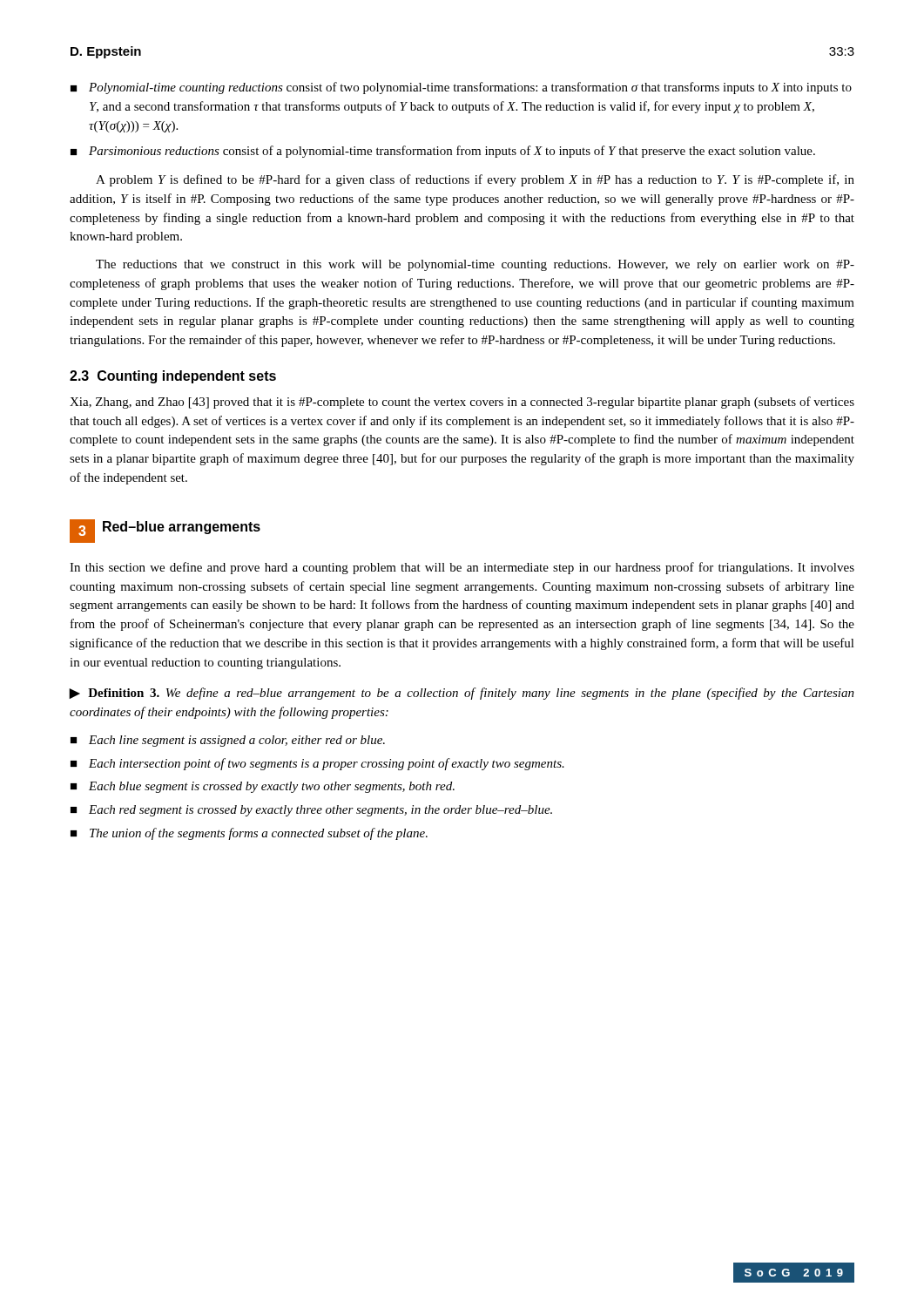Click where it says "2.3 Counting independent sets"
Image resolution: width=924 pixels, height=1307 pixels.
(x=173, y=376)
